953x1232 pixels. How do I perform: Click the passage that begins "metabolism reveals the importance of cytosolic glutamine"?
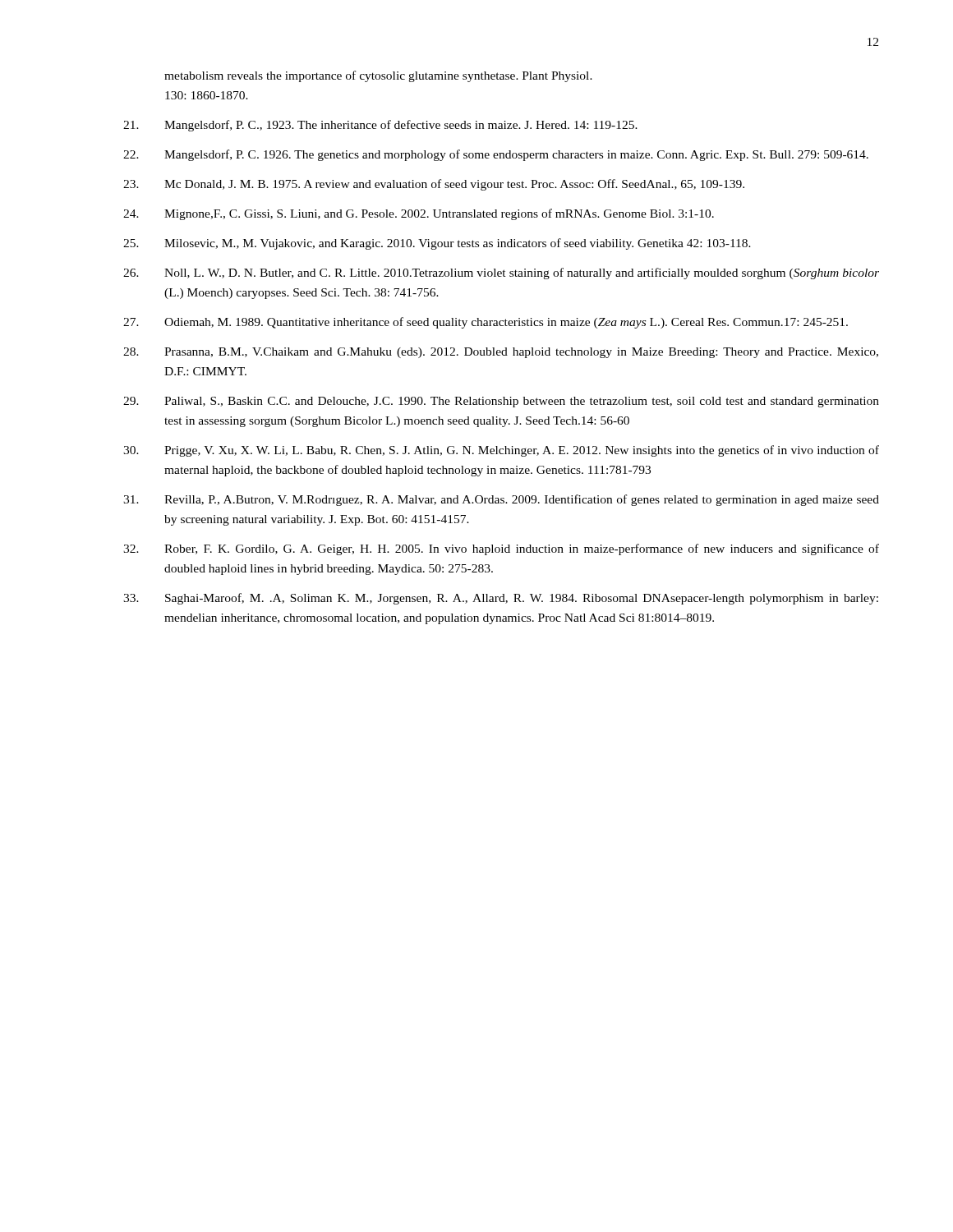point(378,85)
